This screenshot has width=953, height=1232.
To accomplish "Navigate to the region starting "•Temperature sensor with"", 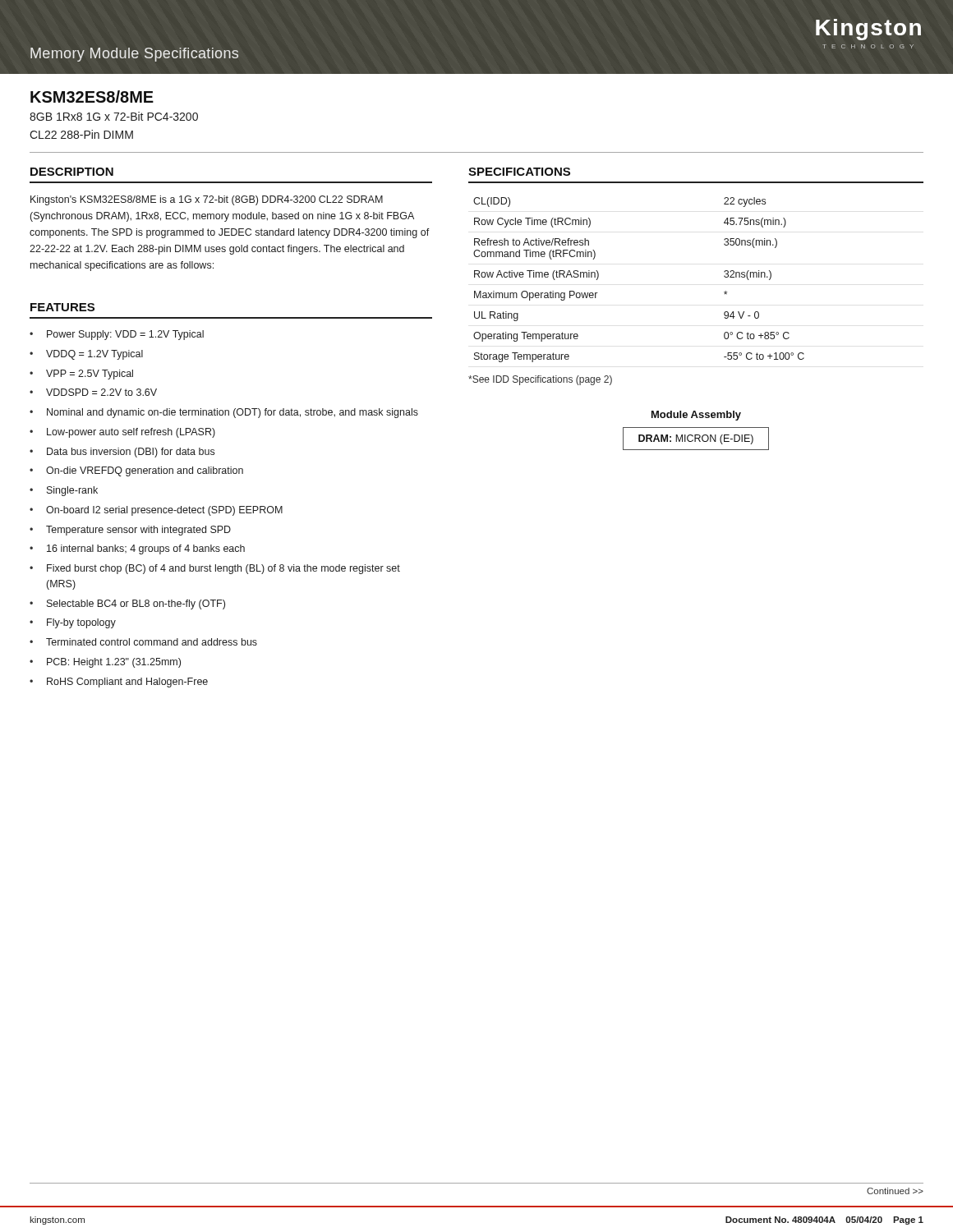I will 231,530.
